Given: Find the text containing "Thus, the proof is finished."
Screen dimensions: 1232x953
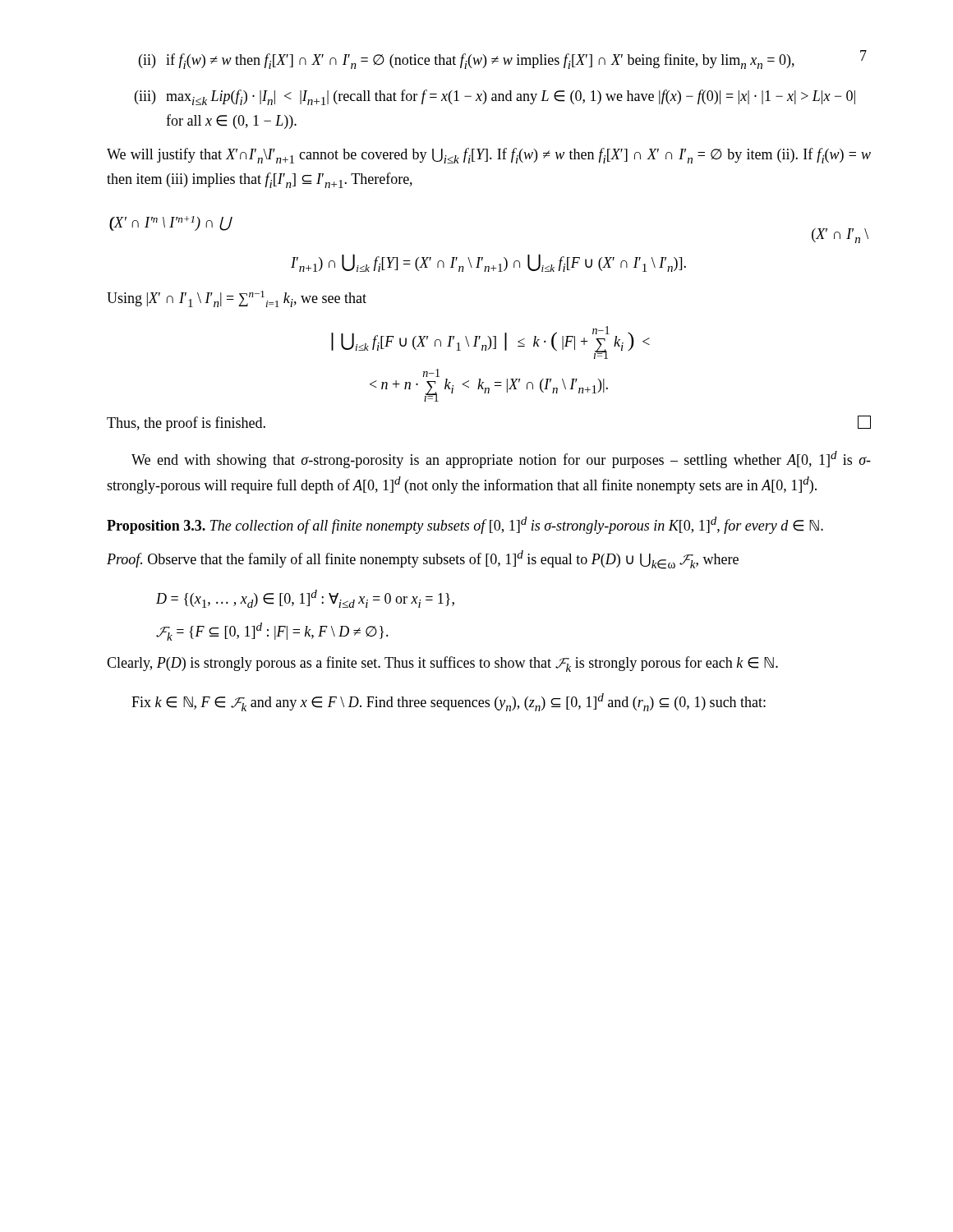Looking at the screenshot, I should [188, 422].
